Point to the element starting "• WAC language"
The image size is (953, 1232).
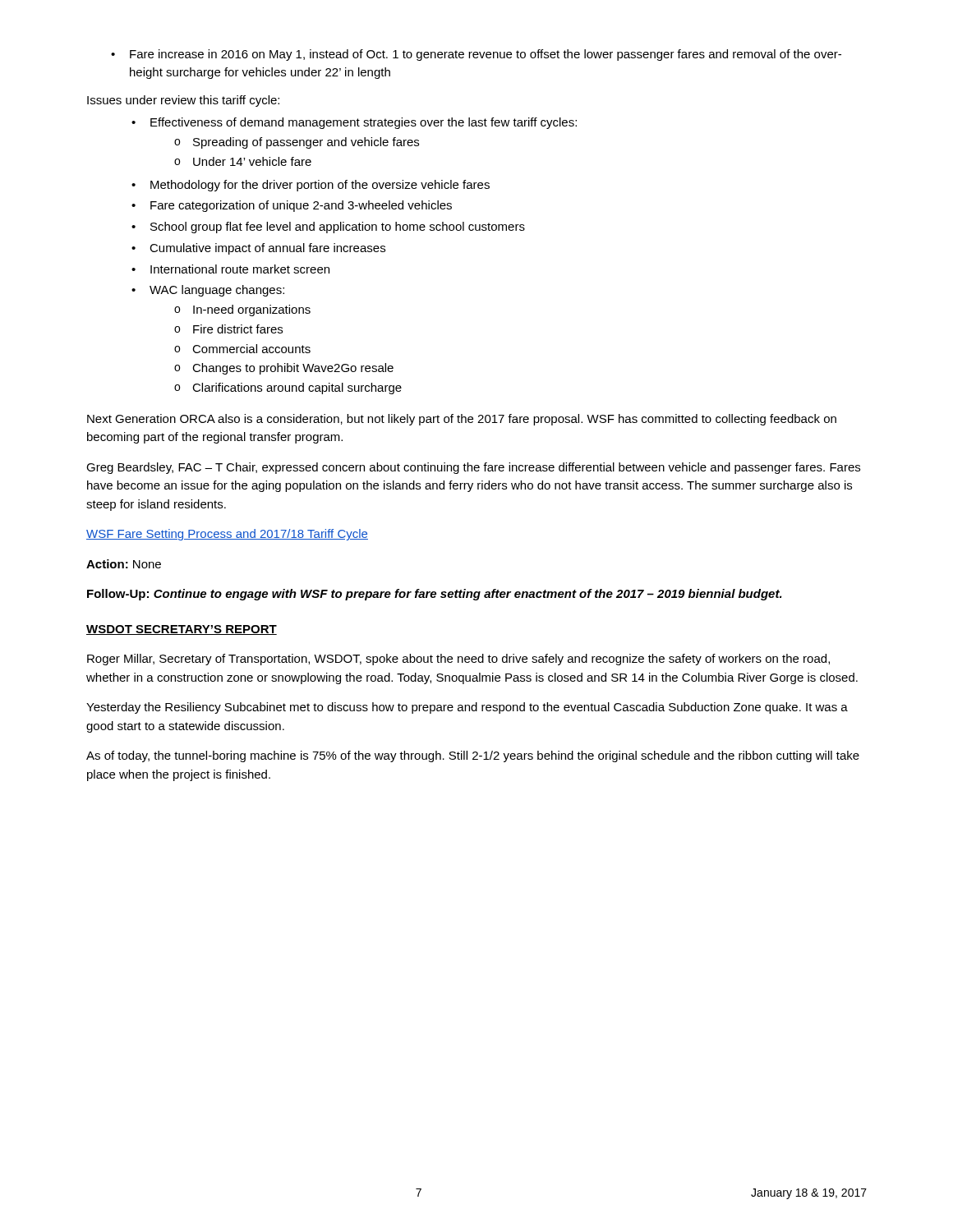tap(267, 340)
